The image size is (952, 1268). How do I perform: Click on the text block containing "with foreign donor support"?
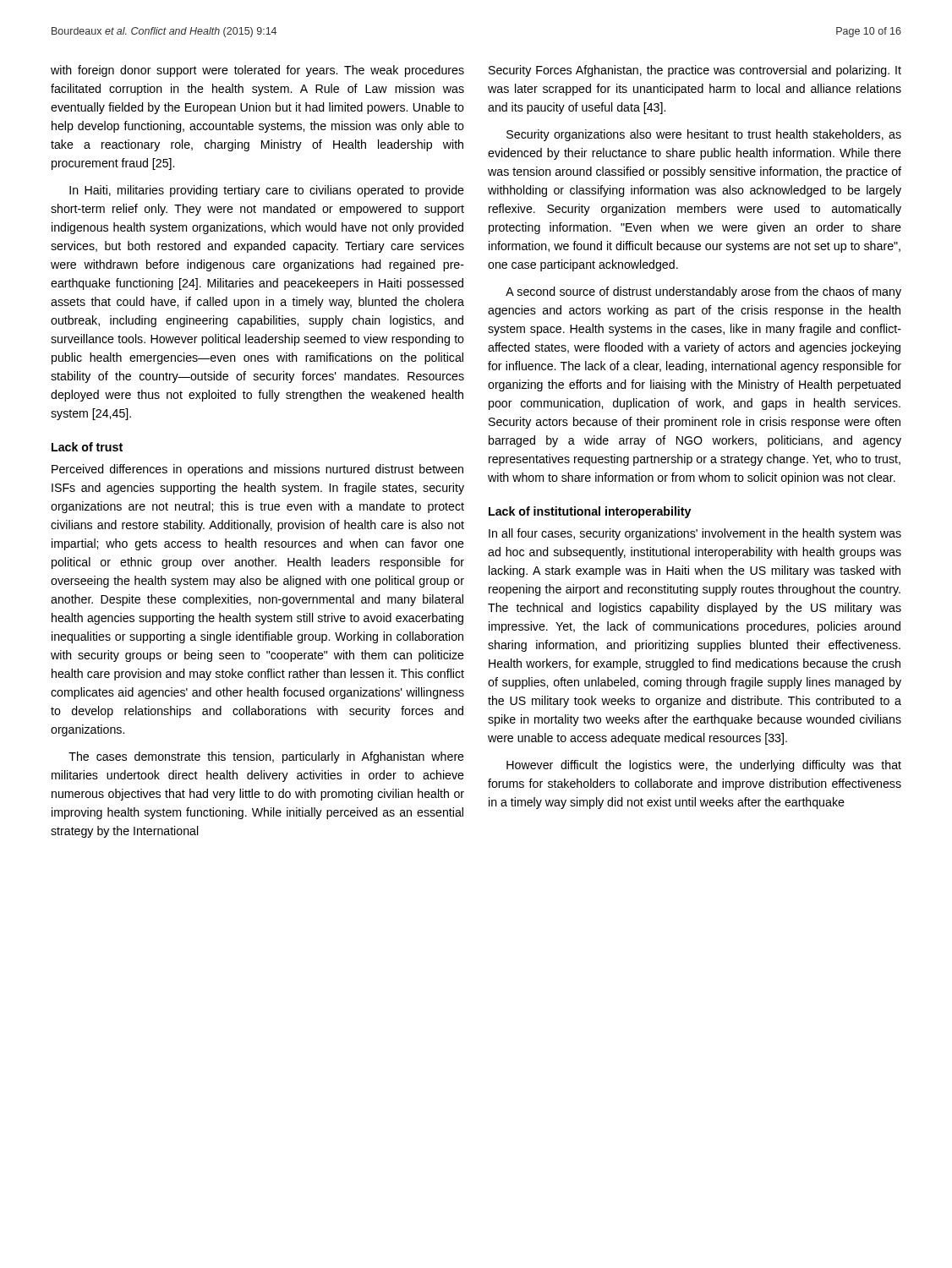[257, 242]
